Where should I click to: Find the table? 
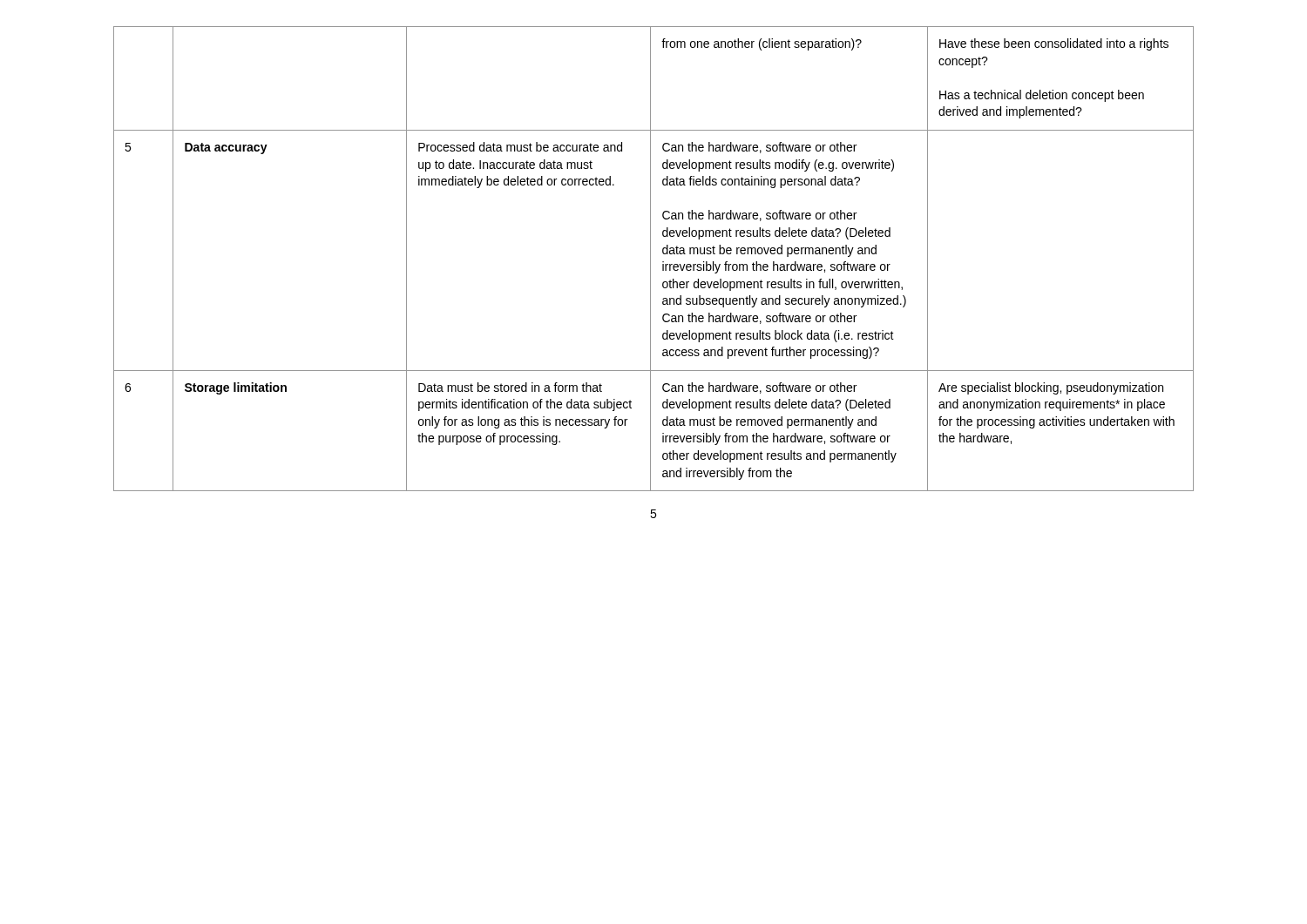pyautogui.click(x=654, y=259)
